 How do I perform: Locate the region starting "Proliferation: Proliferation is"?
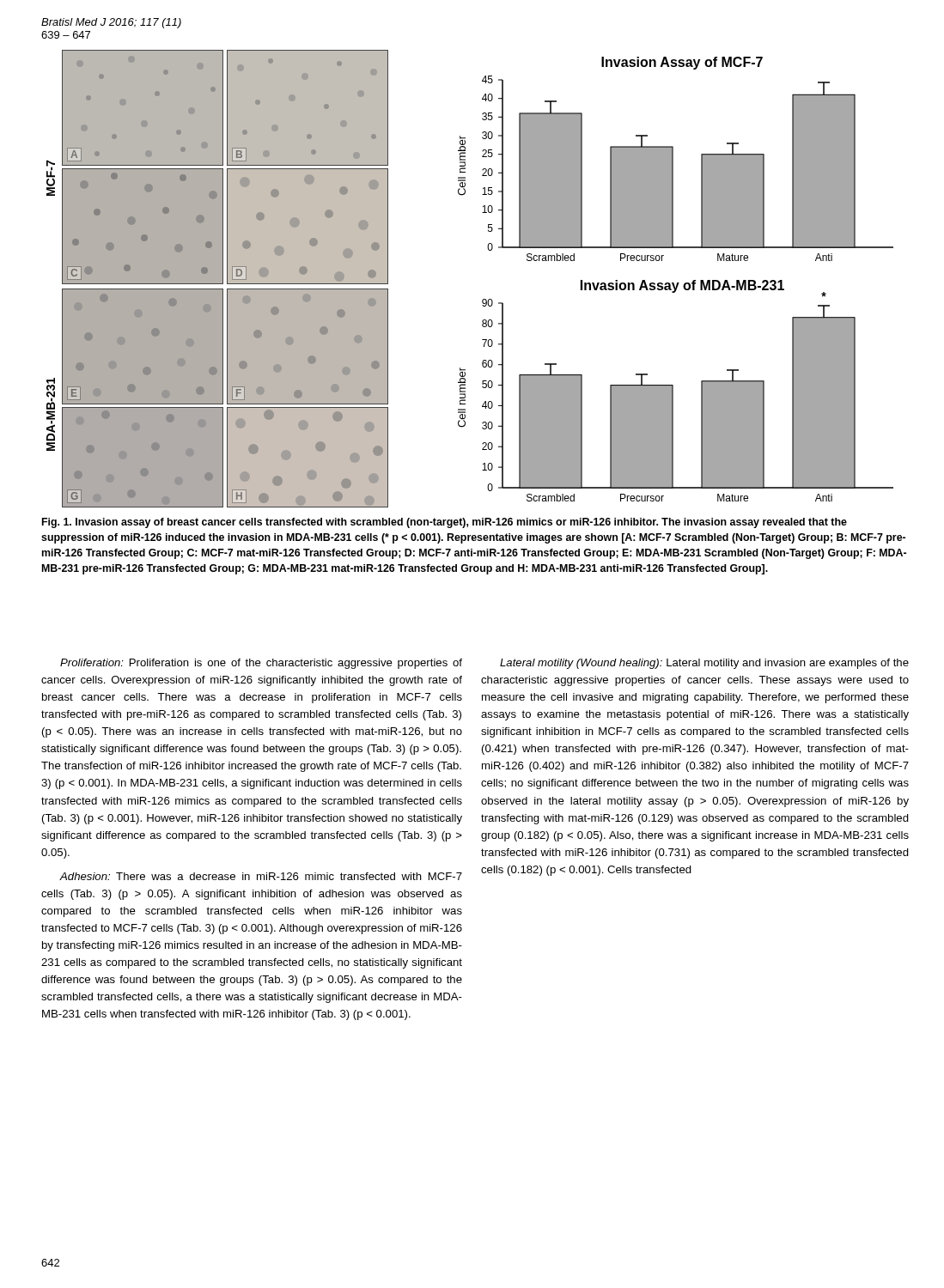252,839
